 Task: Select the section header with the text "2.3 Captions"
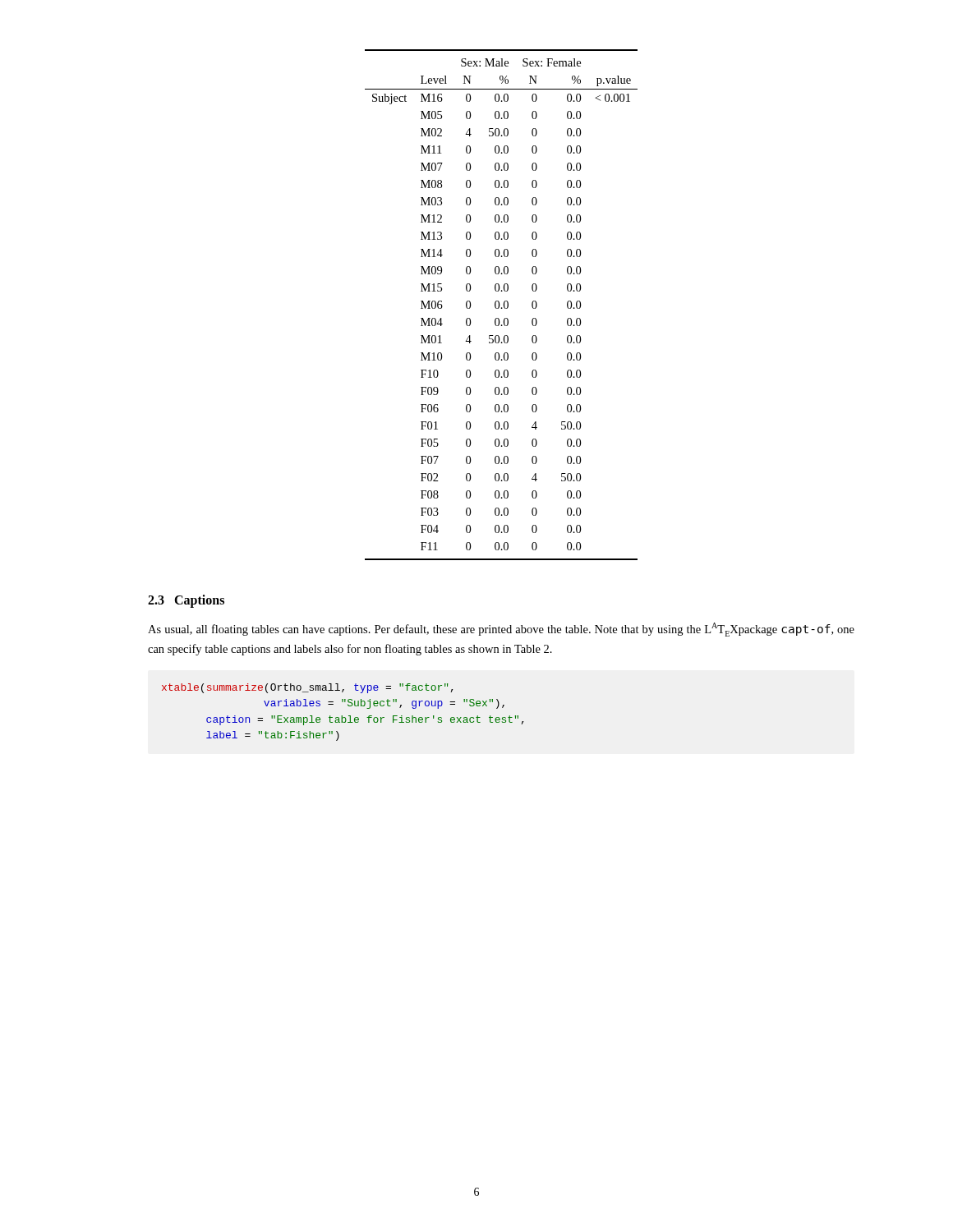coord(186,600)
